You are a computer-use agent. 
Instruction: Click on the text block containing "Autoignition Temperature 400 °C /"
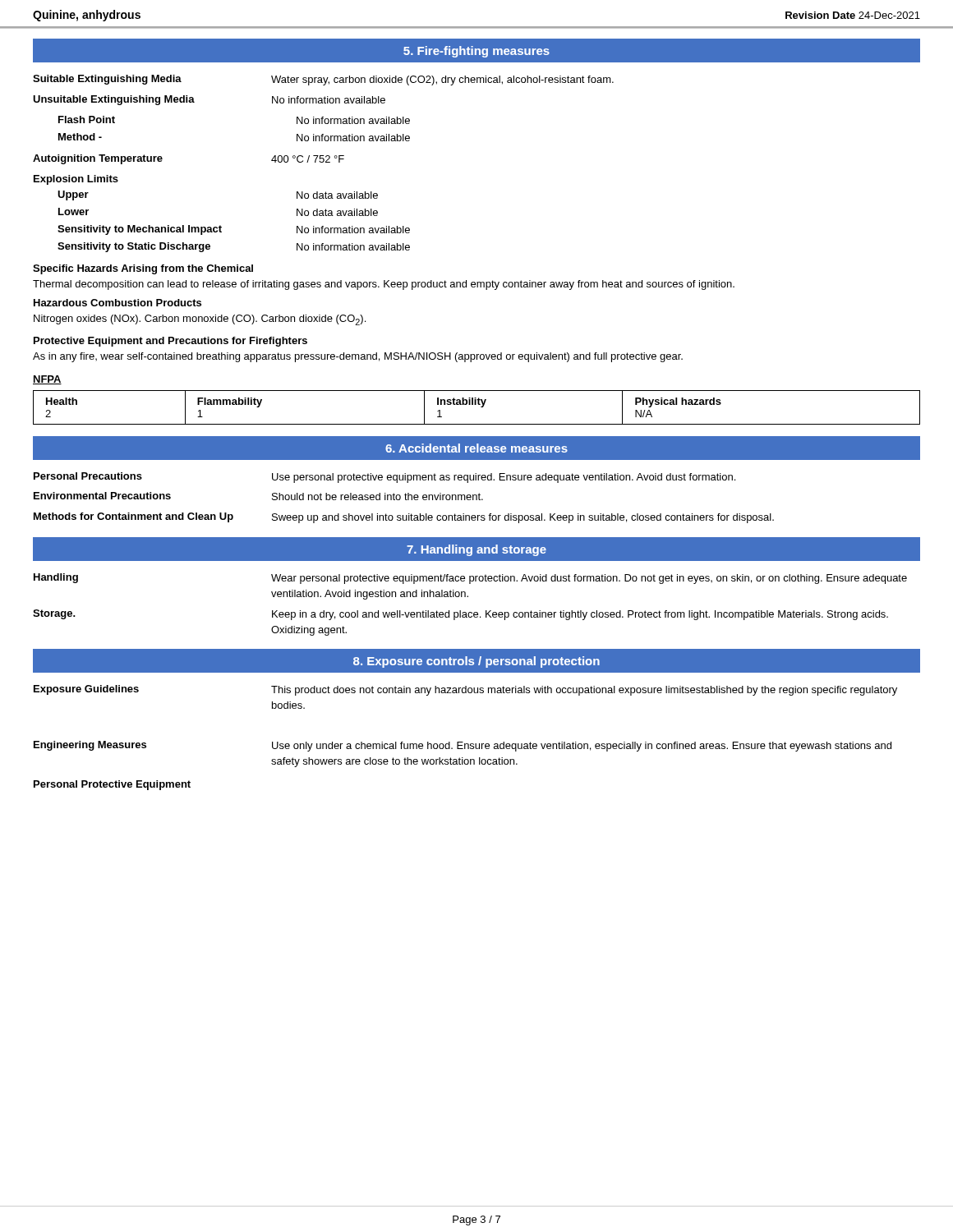point(92,158)
